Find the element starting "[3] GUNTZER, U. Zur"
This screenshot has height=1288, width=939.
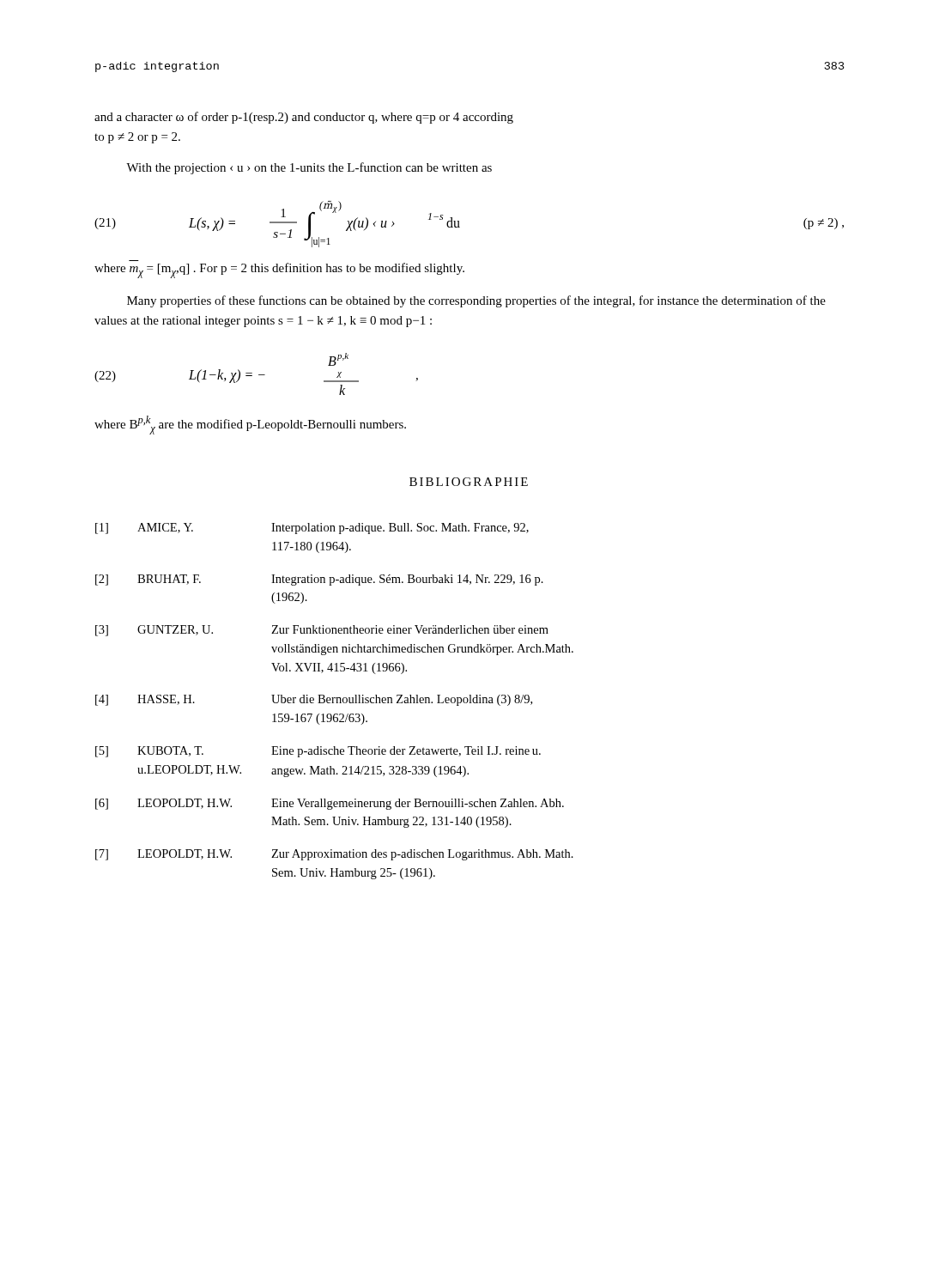[x=470, y=651]
